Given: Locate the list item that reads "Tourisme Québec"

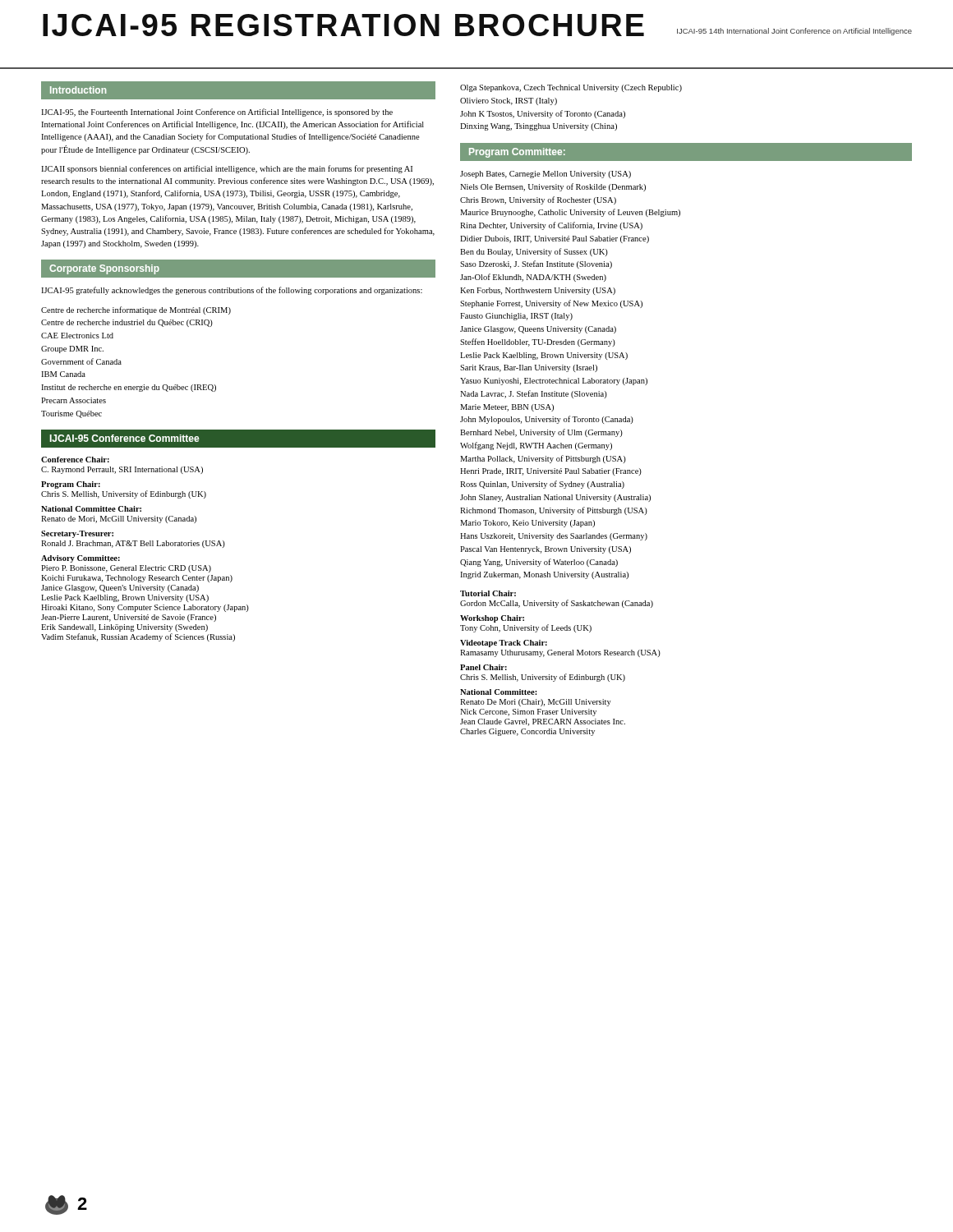Looking at the screenshot, I should (72, 413).
